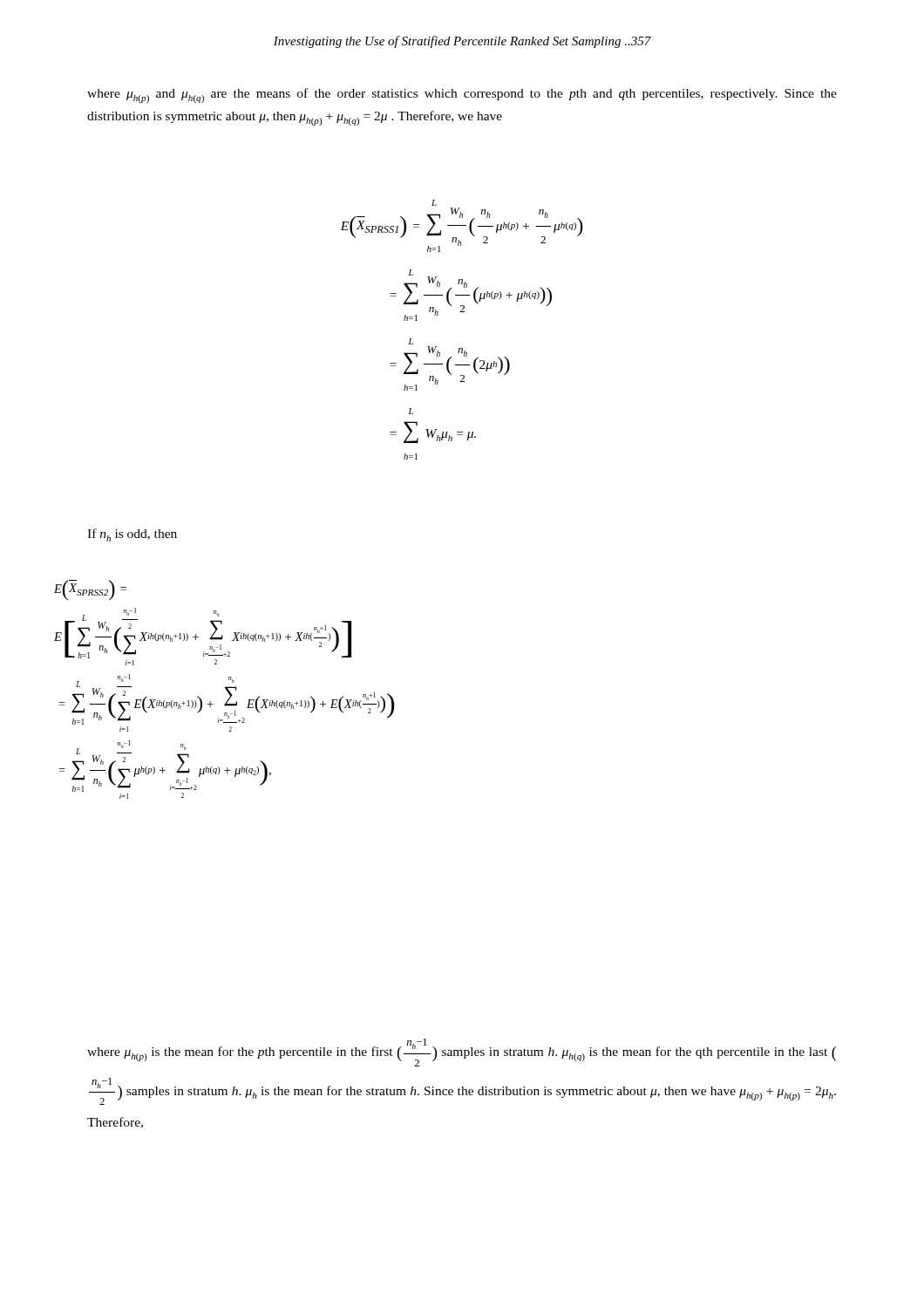The height and width of the screenshot is (1308, 924).
Task: Click the formula that begins "E ( XSPRSS1 ) = L"
Action: 434,203
